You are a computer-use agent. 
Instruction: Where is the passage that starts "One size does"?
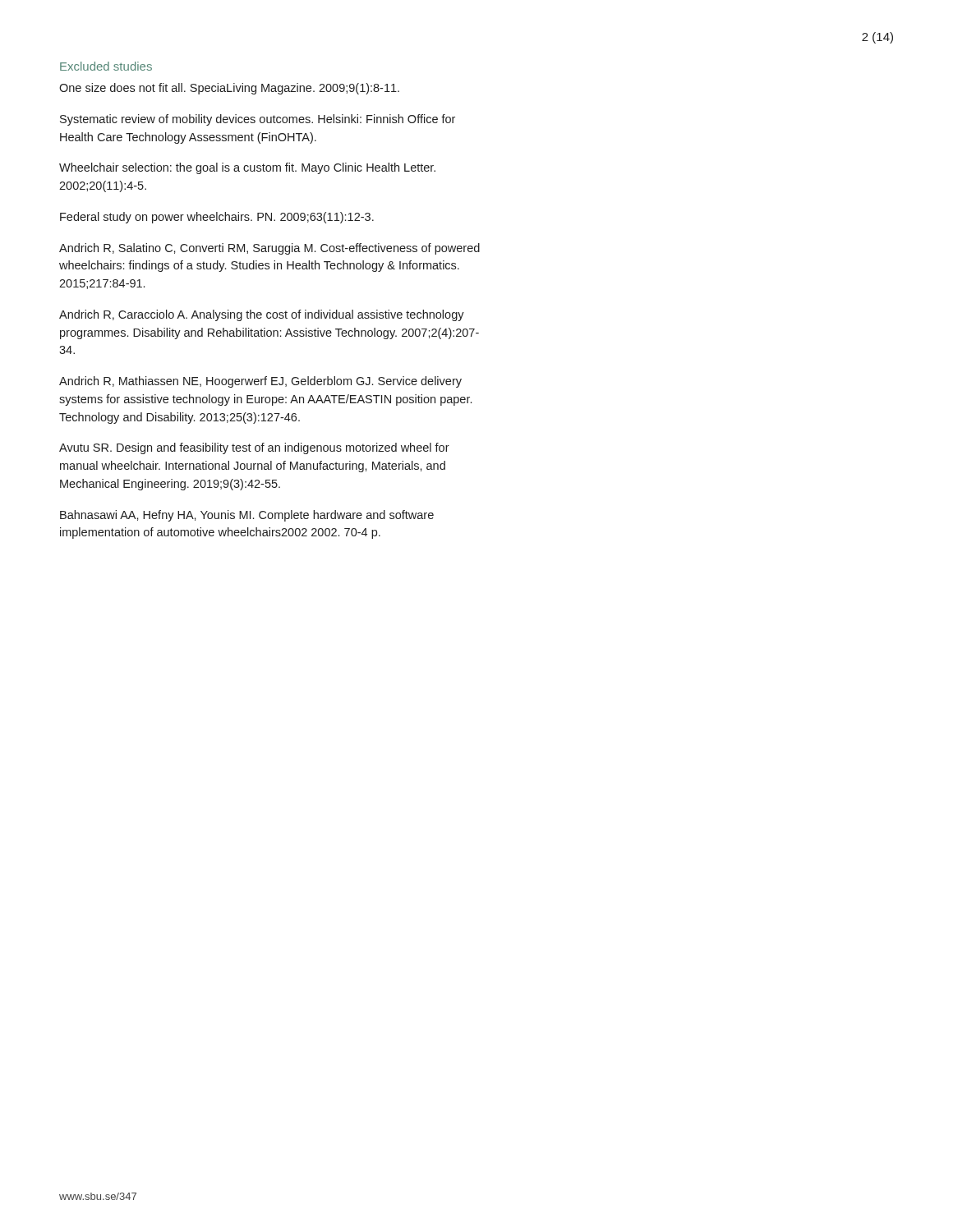(x=230, y=88)
